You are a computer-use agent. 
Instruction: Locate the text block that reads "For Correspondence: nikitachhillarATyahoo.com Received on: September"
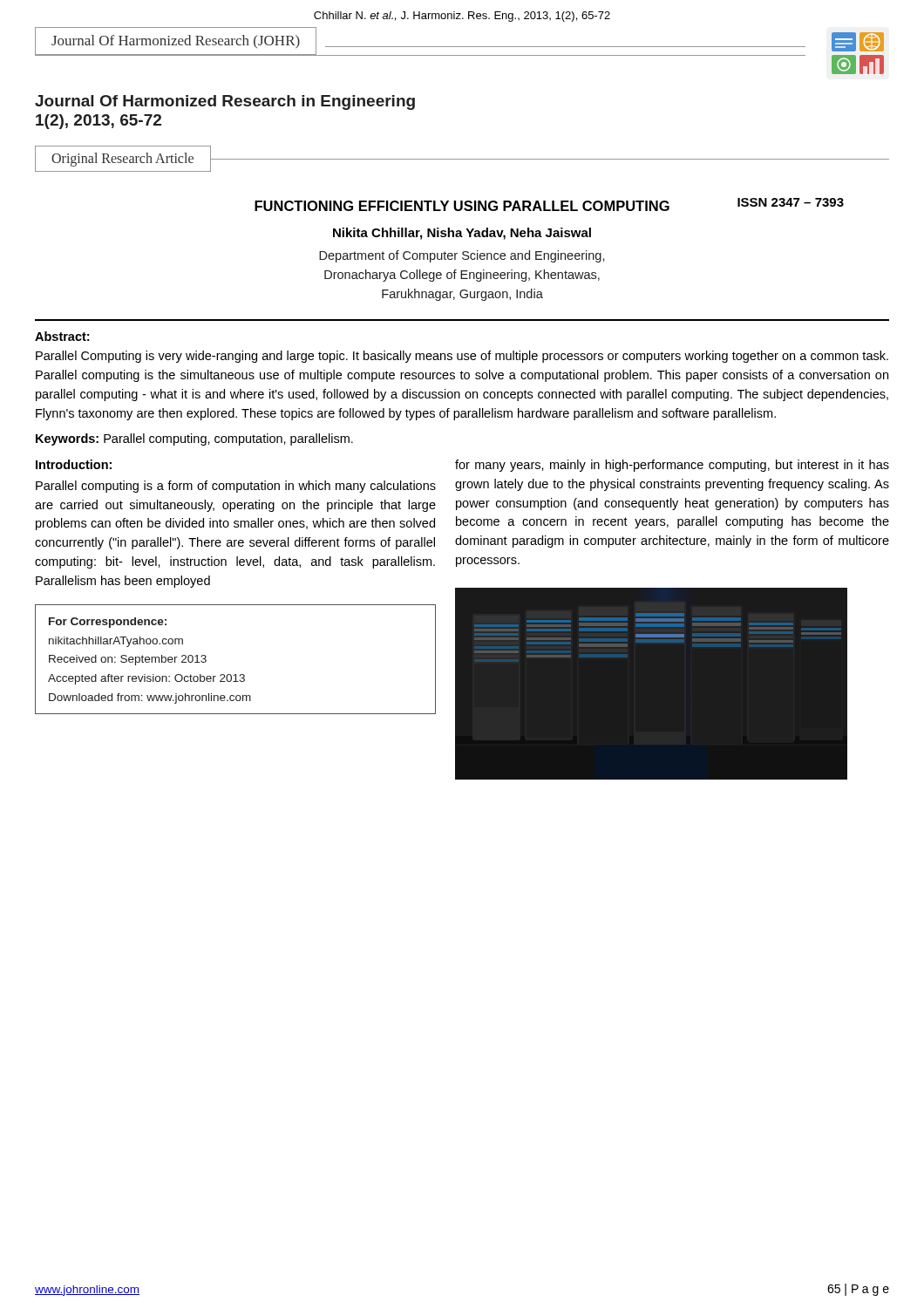point(150,659)
